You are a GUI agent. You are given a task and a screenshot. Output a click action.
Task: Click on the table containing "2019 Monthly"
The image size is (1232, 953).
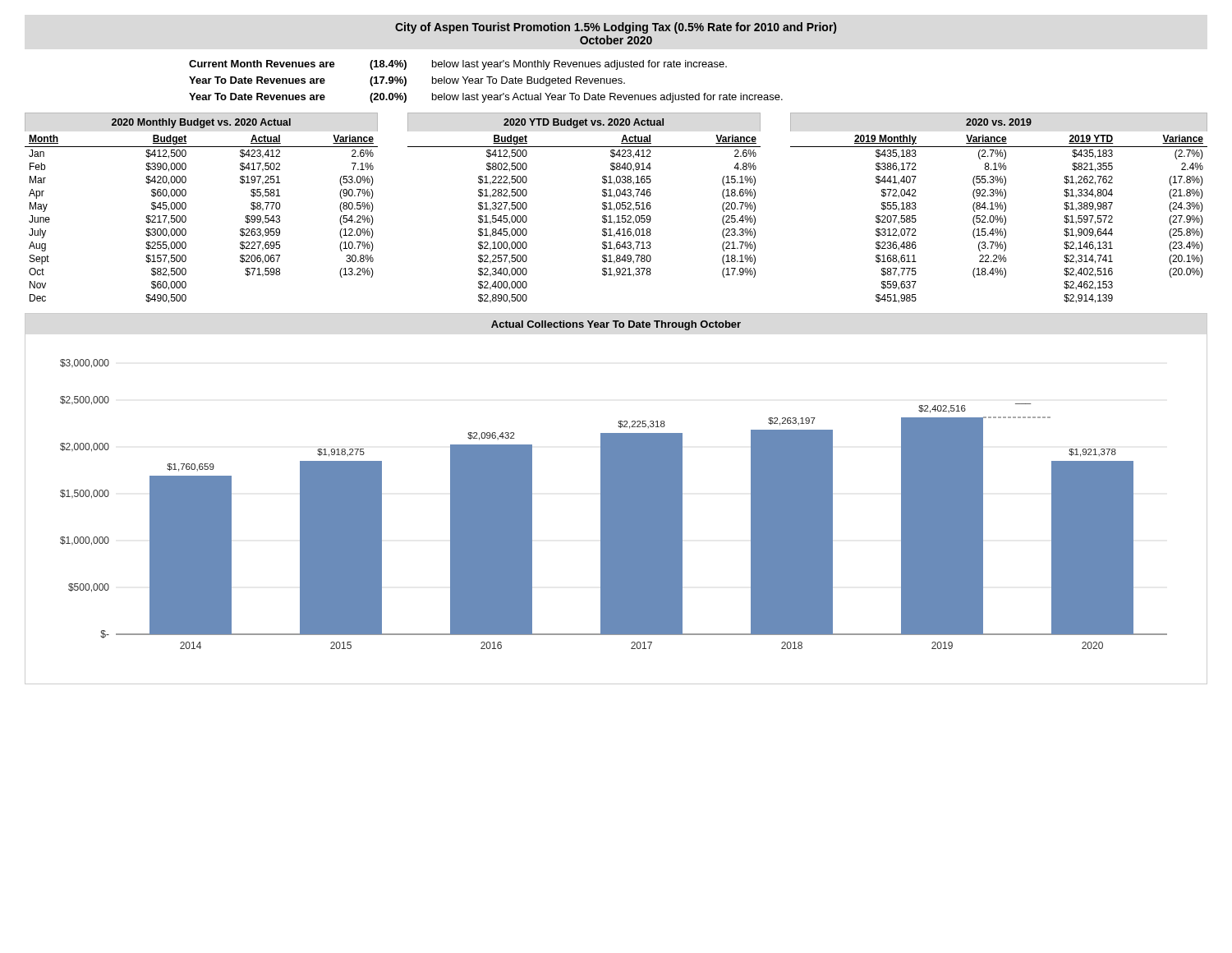pos(999,209)
